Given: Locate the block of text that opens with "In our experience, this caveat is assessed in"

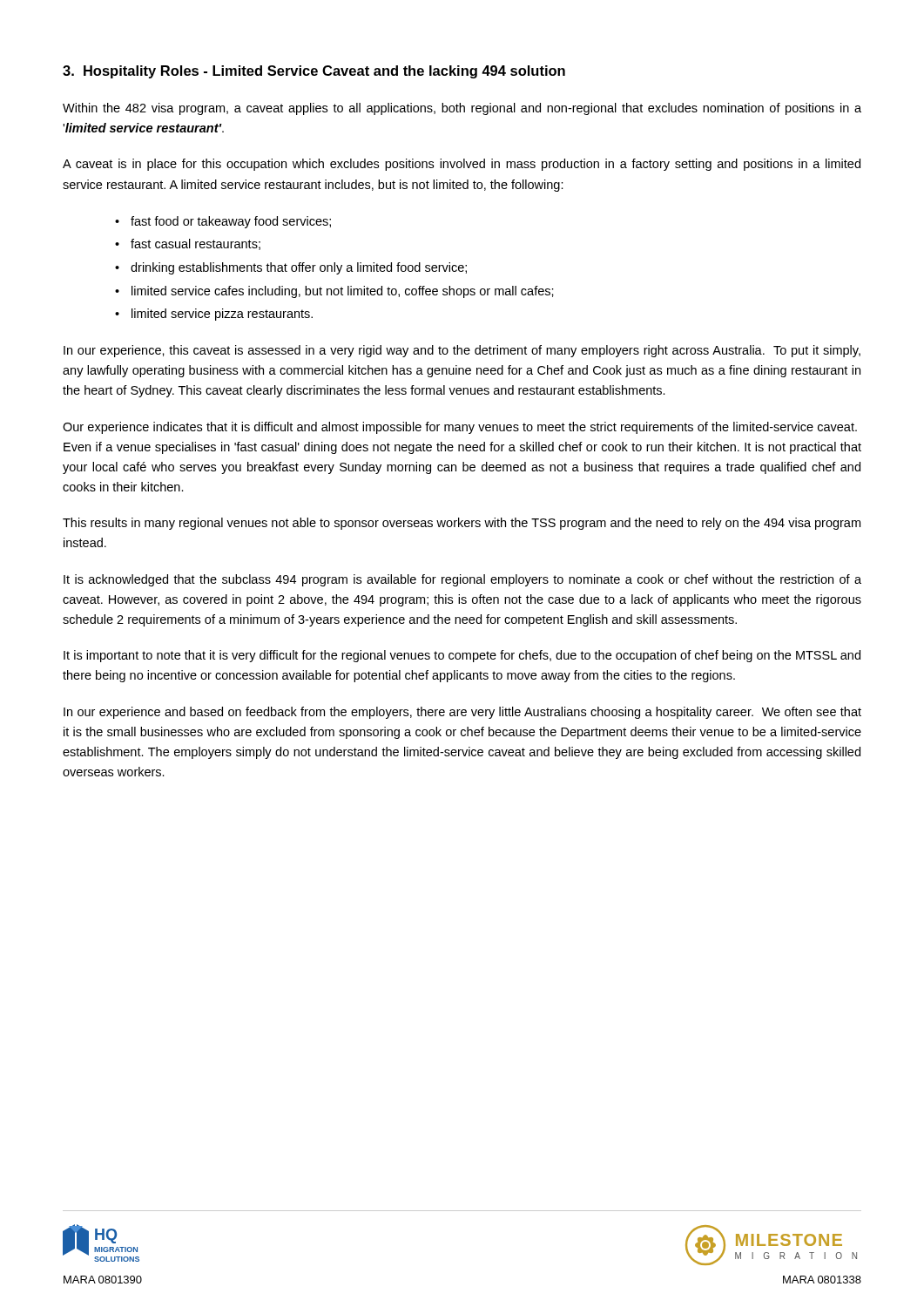Looking at the screenshot, I should 462,370.
